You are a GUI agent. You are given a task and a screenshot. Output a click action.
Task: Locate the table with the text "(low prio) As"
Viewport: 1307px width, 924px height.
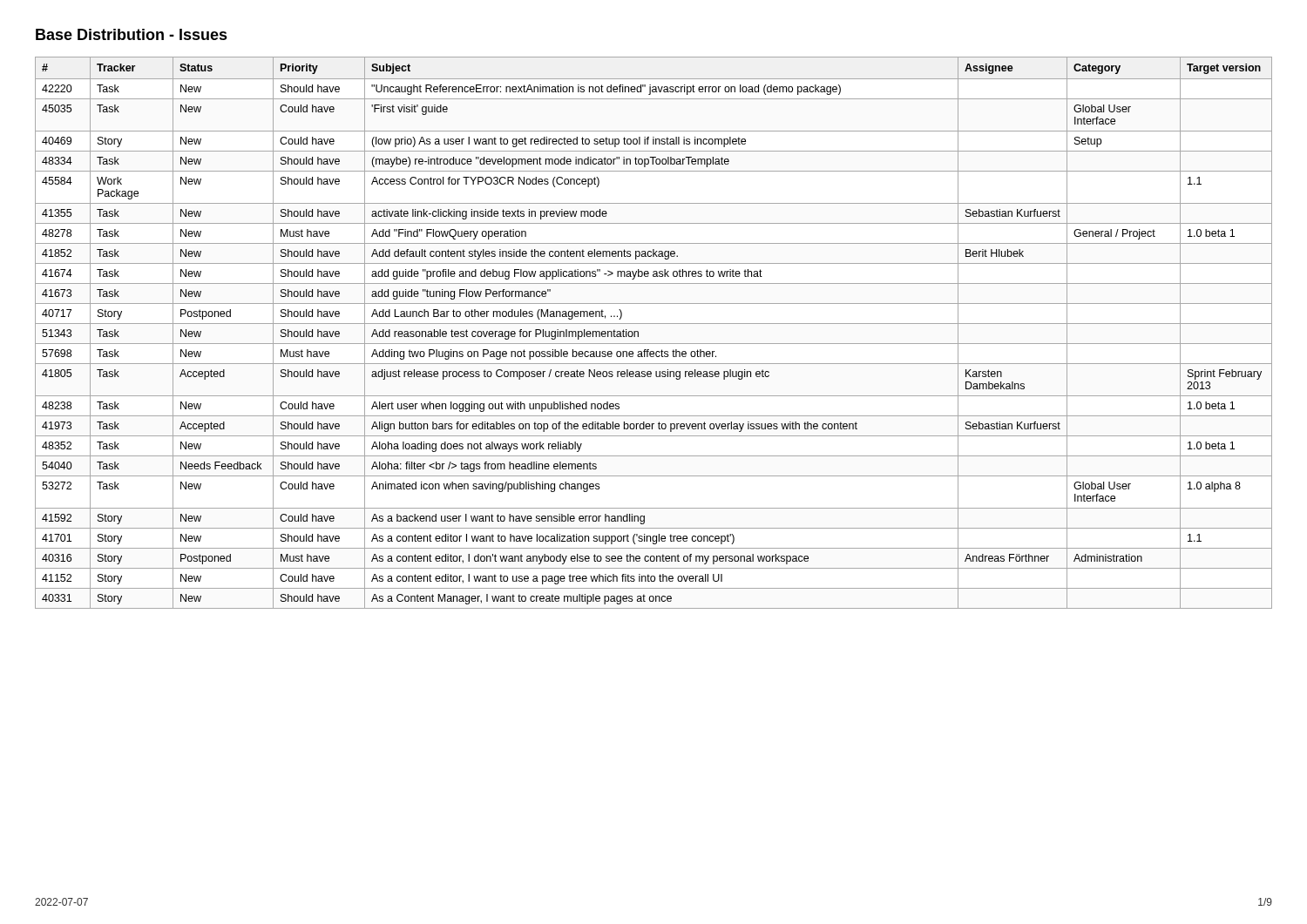[654, 333]
